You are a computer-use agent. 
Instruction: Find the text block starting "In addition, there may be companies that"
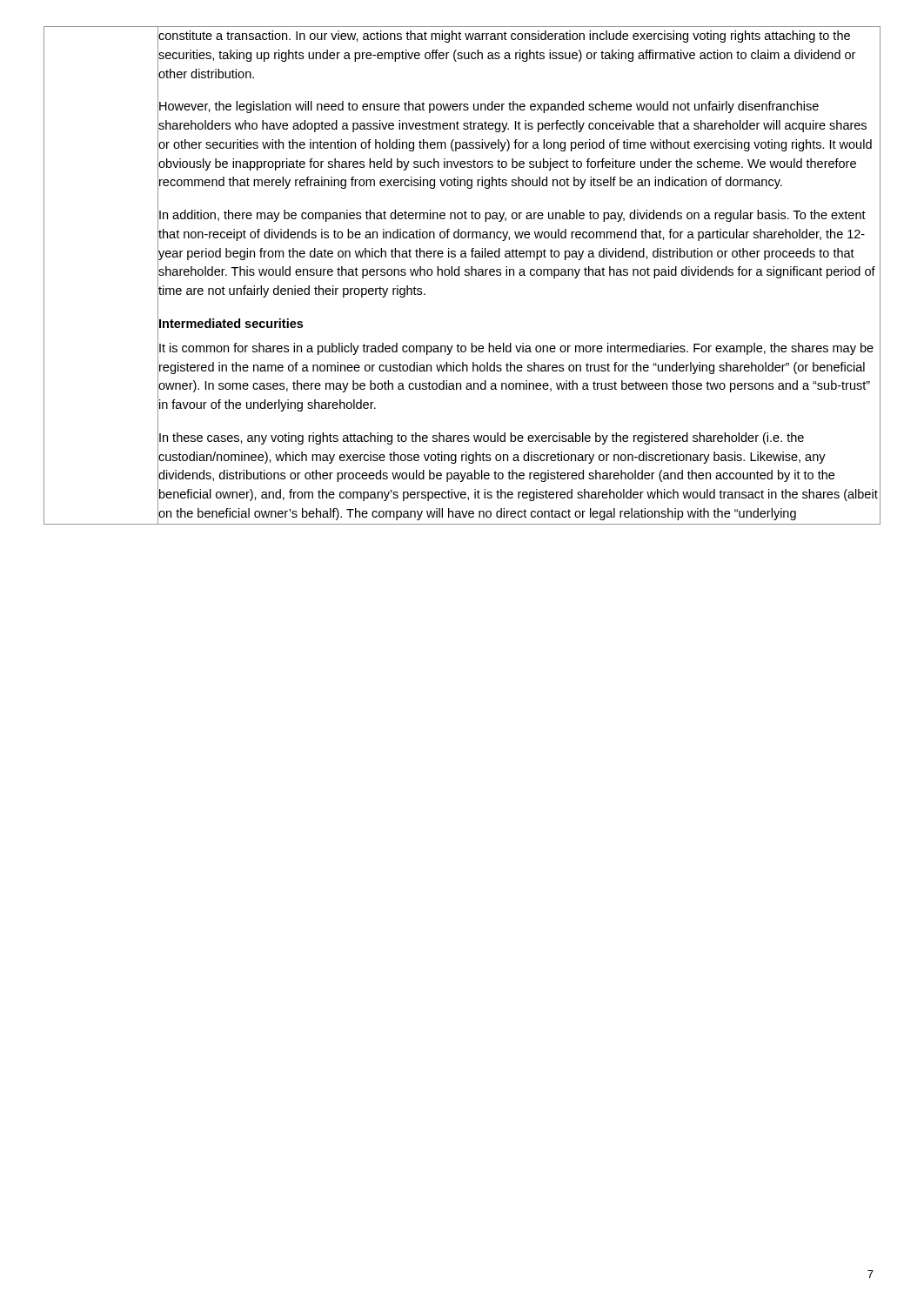click(517, 253)
